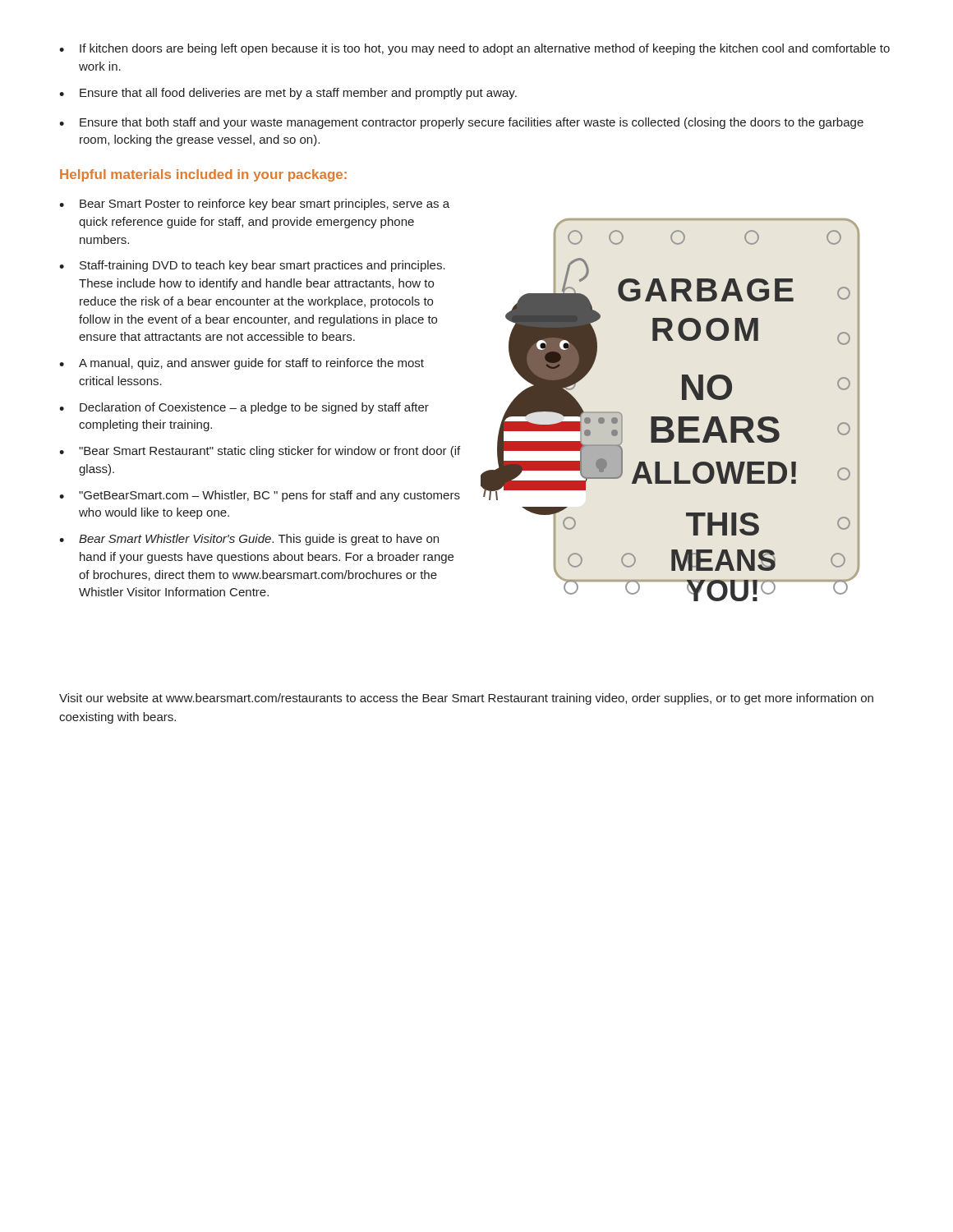Viewport: 953px width, 1232px height.
Task: Where is the passage that starts "• A manual, quiz, and answer guide for"?
Action: pos(260,372)
